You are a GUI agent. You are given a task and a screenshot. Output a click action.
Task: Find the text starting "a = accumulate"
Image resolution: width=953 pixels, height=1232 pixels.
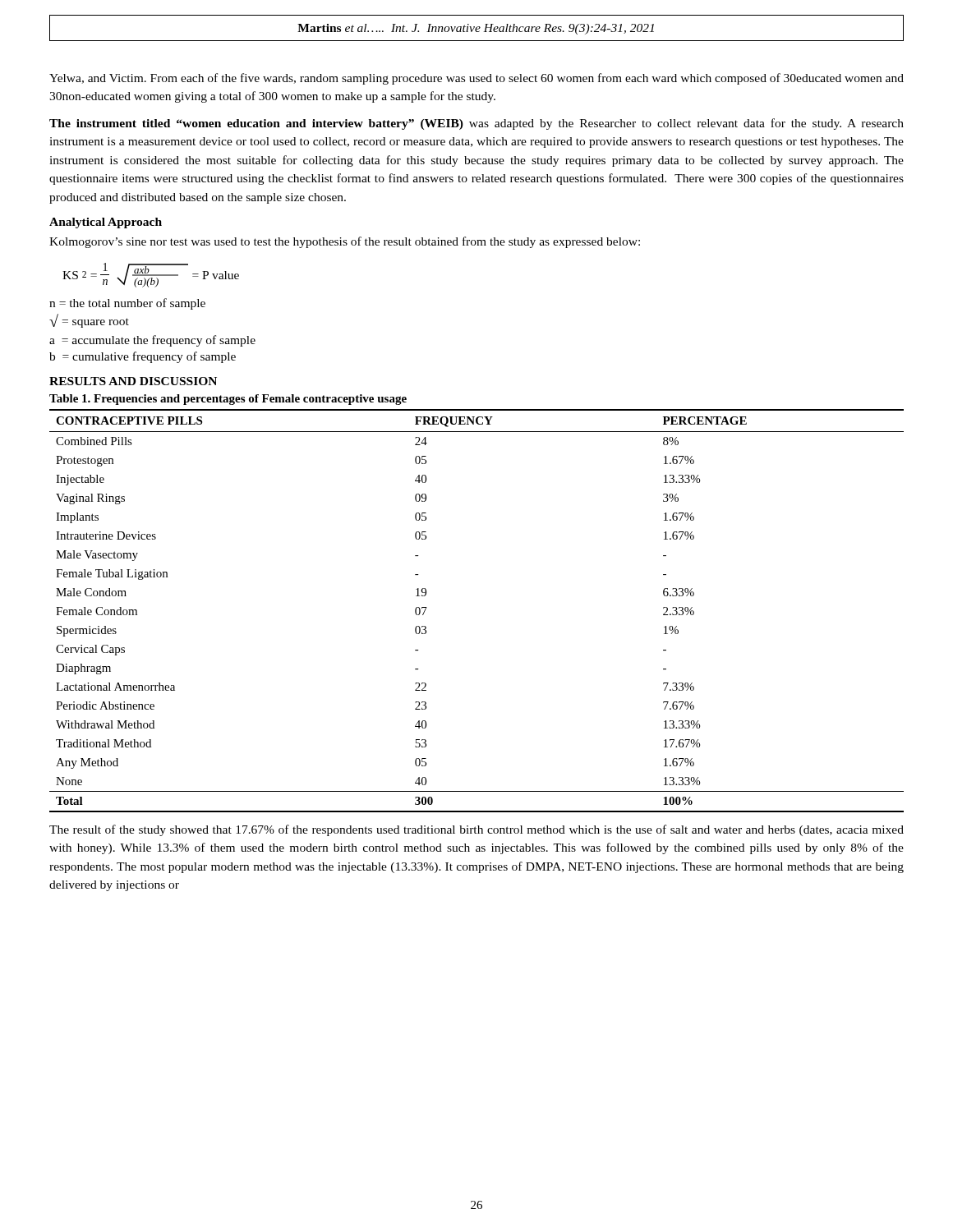pos(152,339)
